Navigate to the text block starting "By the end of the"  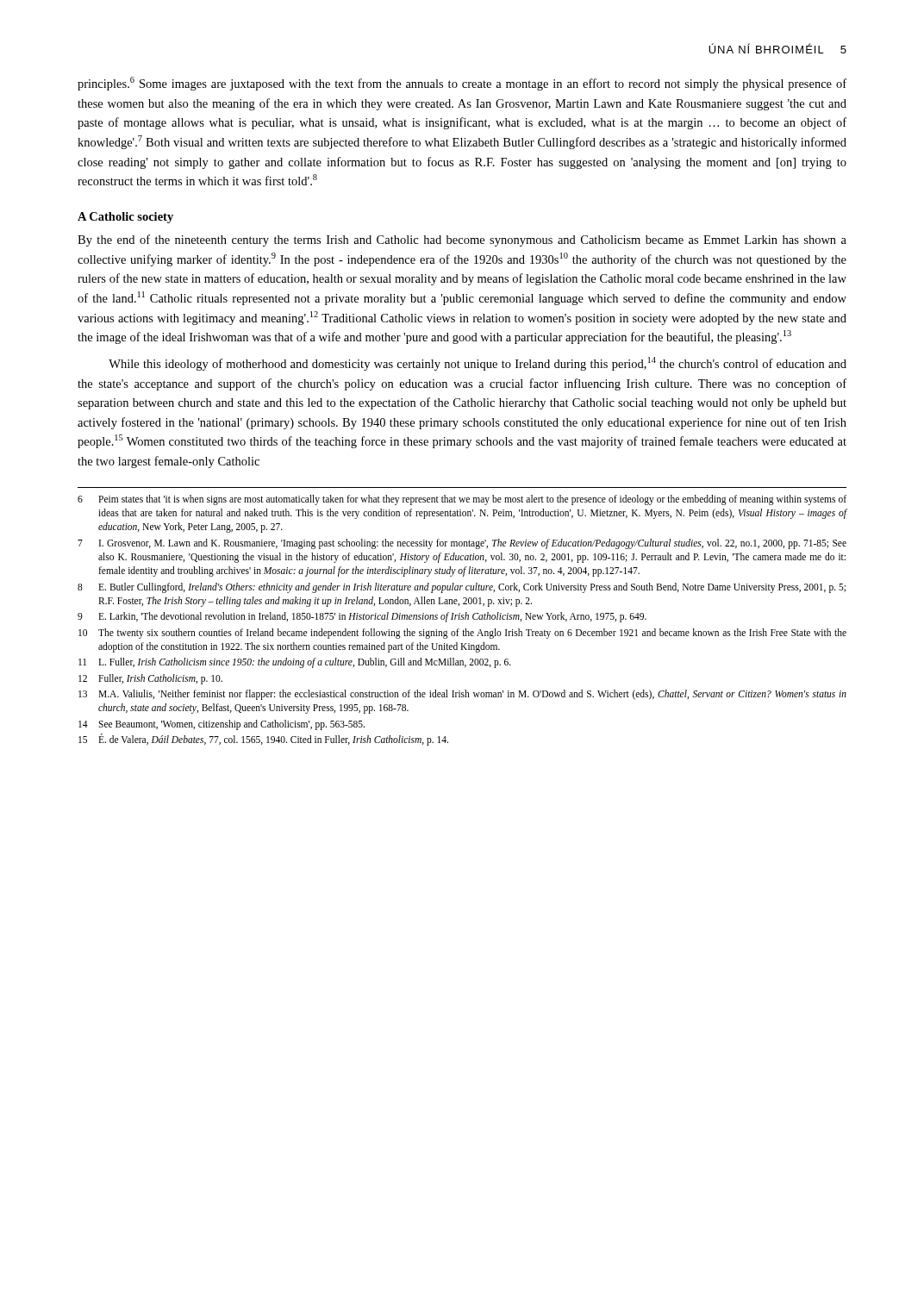(462, 289)
